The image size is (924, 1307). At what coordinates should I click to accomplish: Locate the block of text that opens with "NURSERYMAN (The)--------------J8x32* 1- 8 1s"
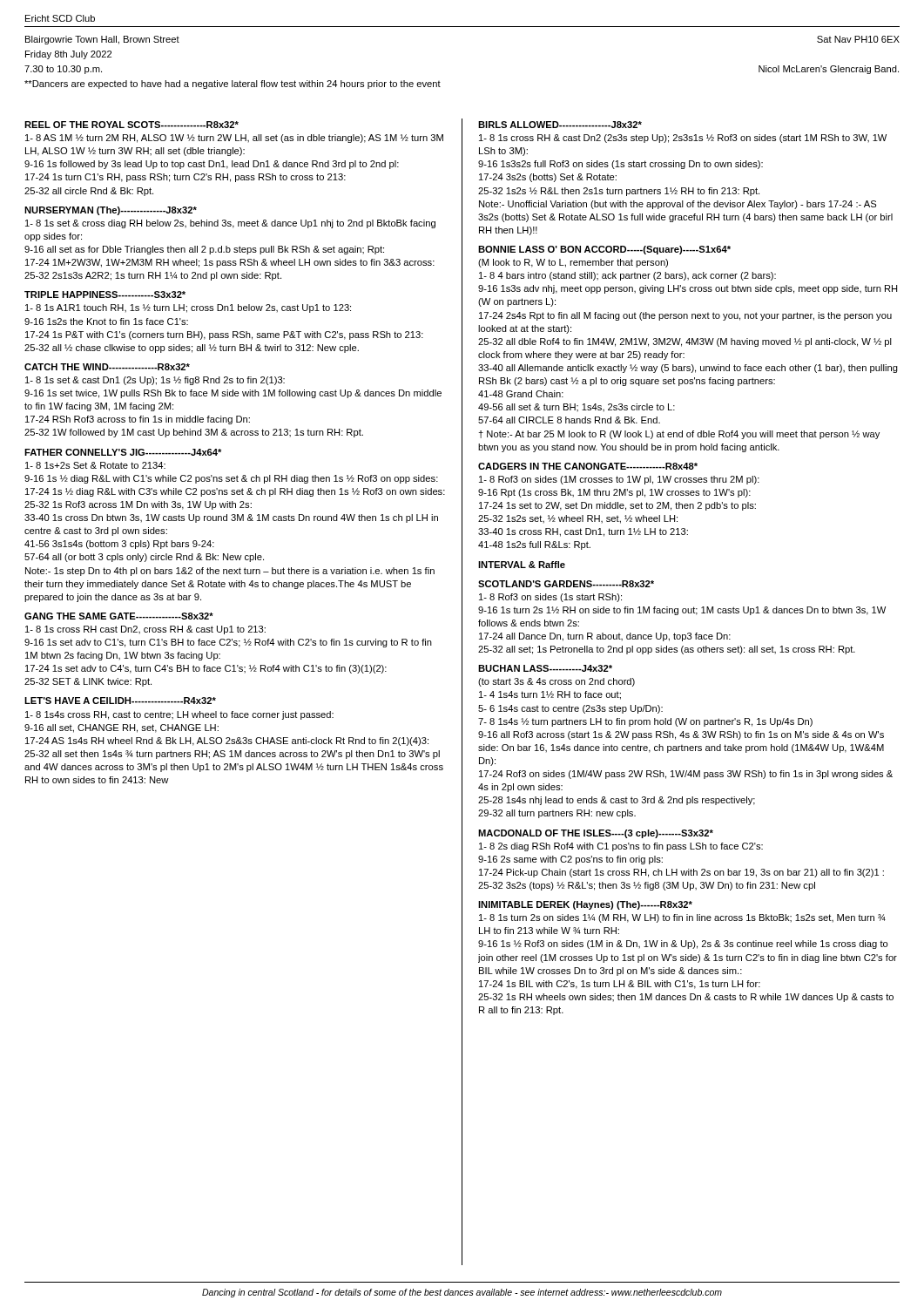[x=235, y=243]
